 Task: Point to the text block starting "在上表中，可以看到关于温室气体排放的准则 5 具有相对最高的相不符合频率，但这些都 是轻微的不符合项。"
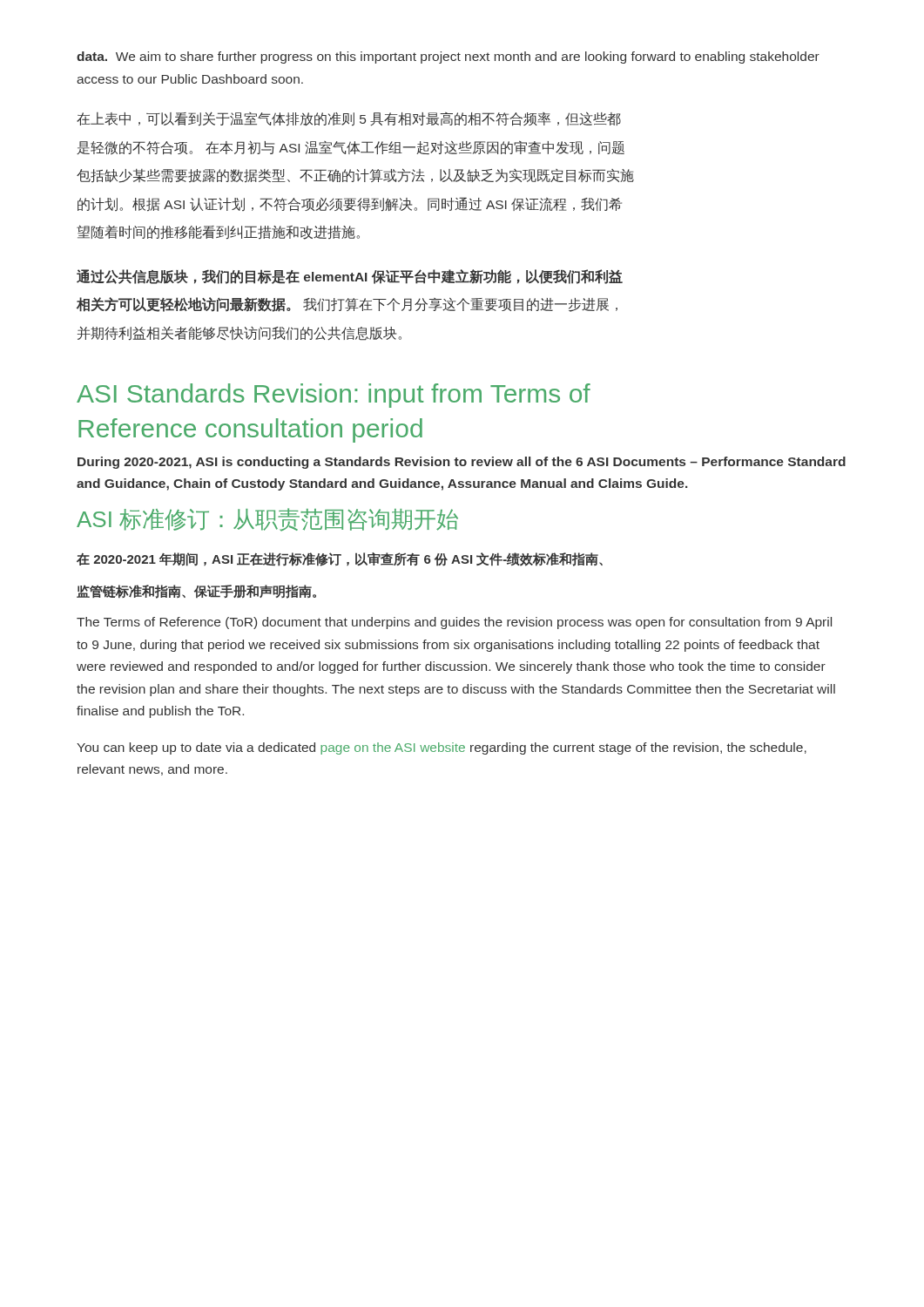[355, 176]
